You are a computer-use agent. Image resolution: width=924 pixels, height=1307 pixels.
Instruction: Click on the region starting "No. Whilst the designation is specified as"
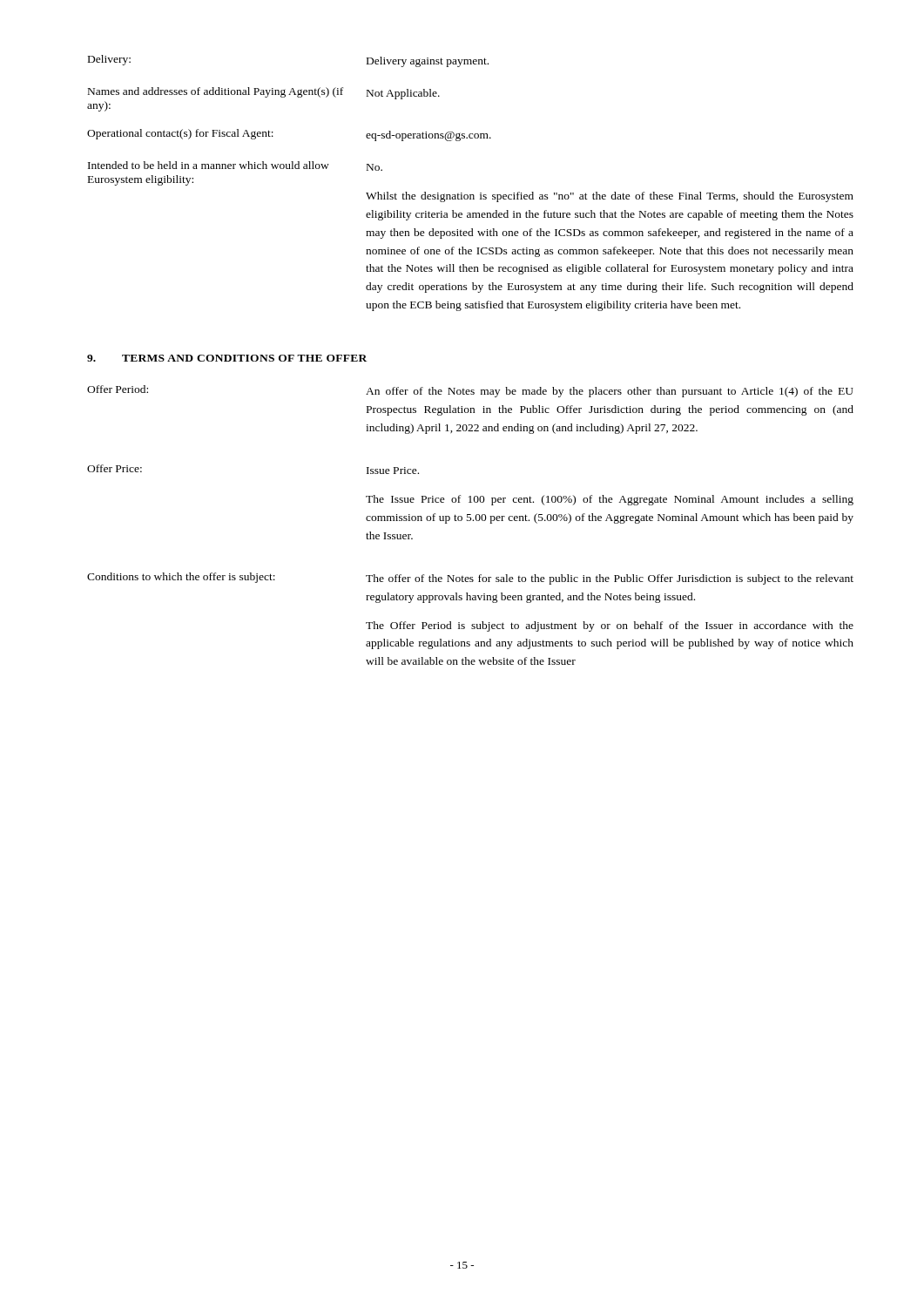pos(610,237)
